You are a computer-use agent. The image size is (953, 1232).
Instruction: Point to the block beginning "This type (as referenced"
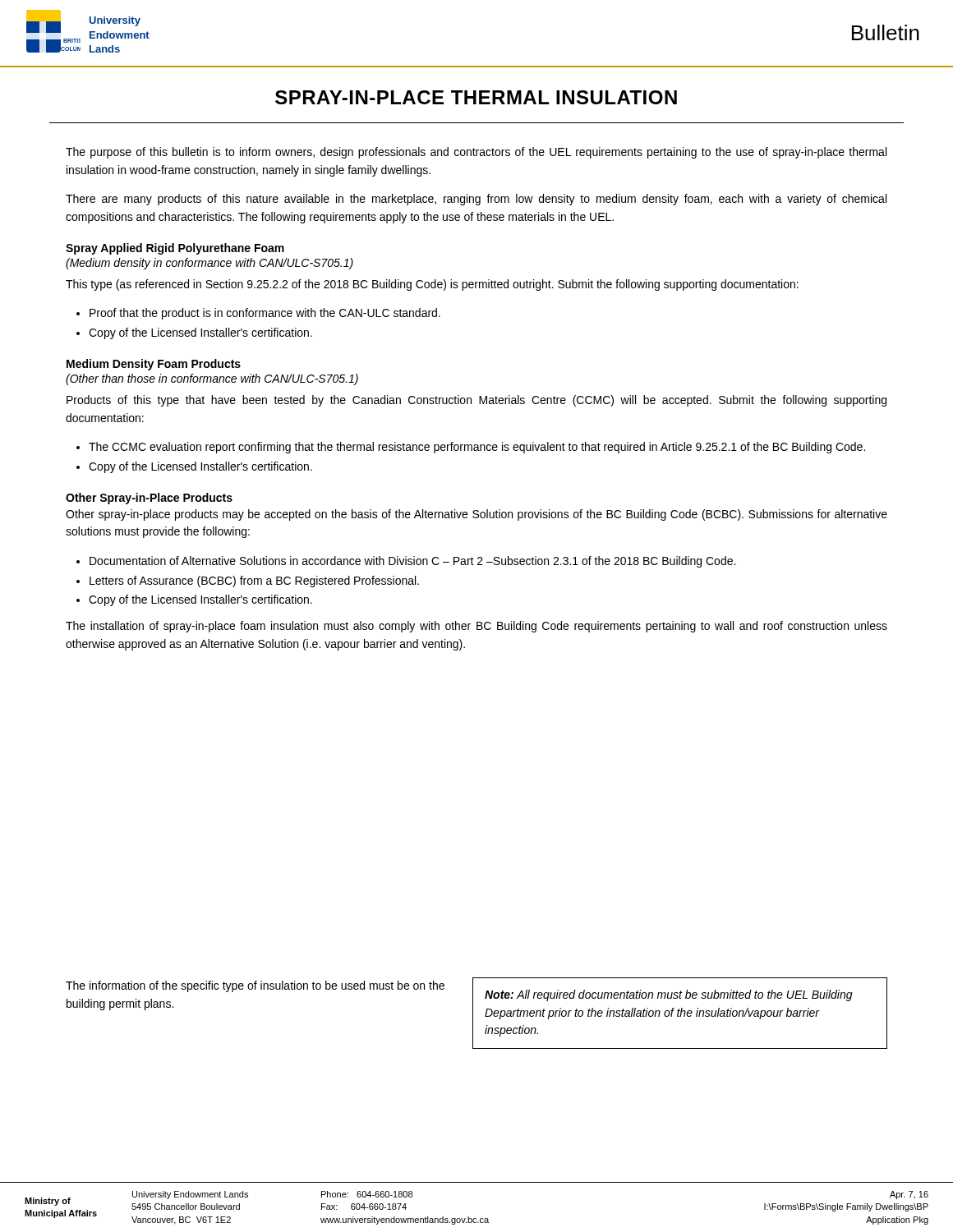(432, 284)
